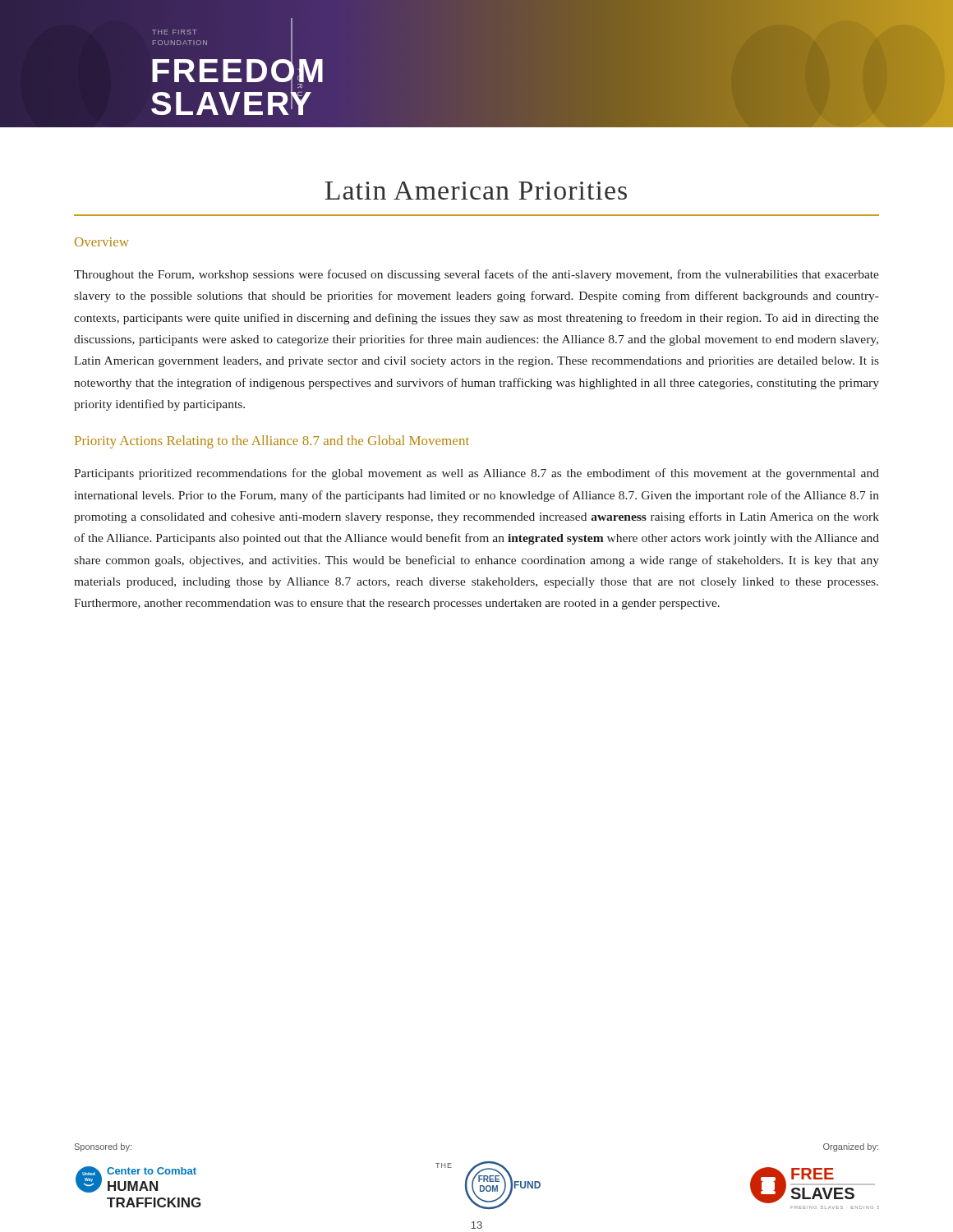953x1232 pixels.
Task: Click on the text block that reads "Participants prioritized recommendations for the global movement as"
Action: (476, 538)
